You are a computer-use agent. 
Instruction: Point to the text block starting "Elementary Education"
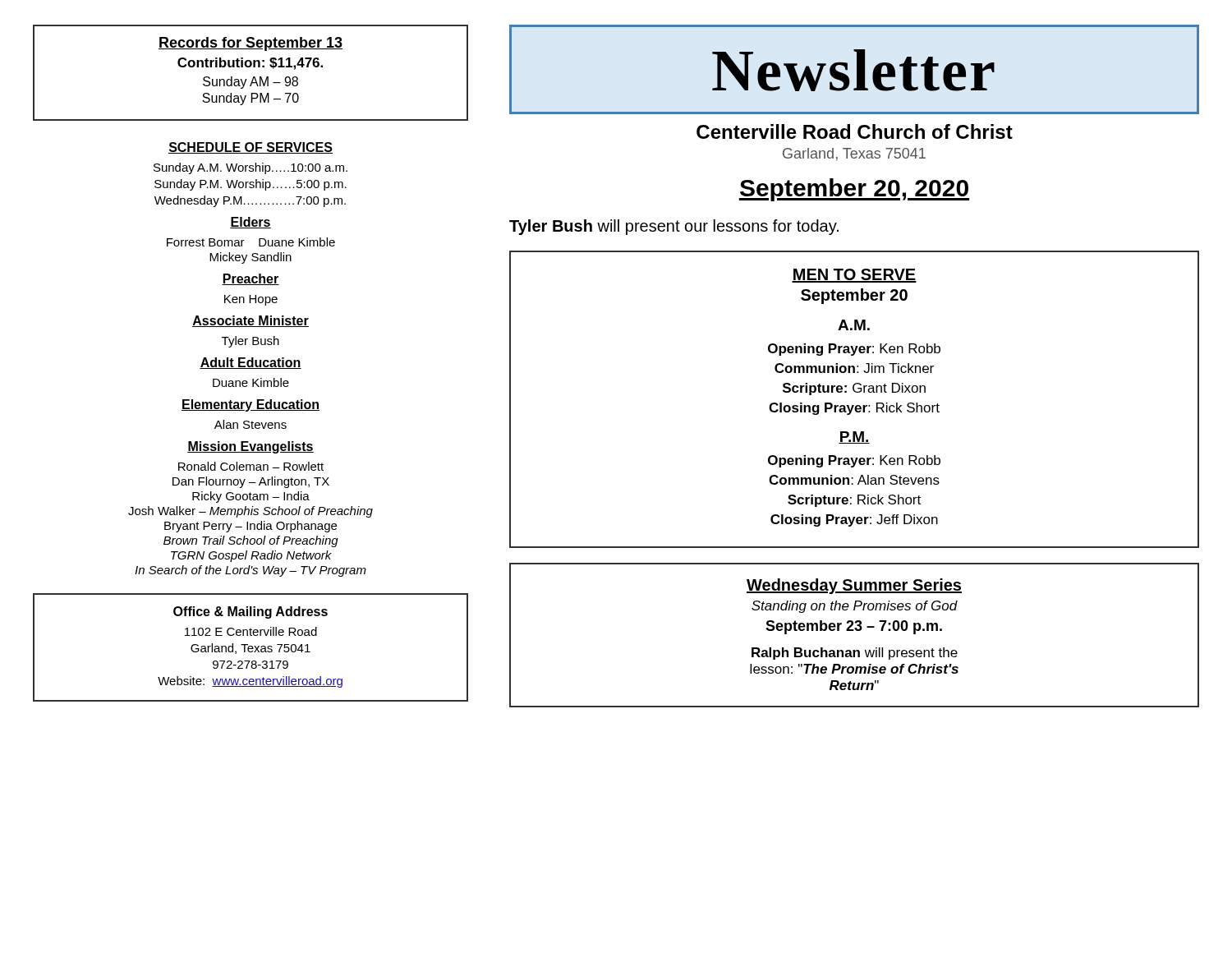coord(251,405)
